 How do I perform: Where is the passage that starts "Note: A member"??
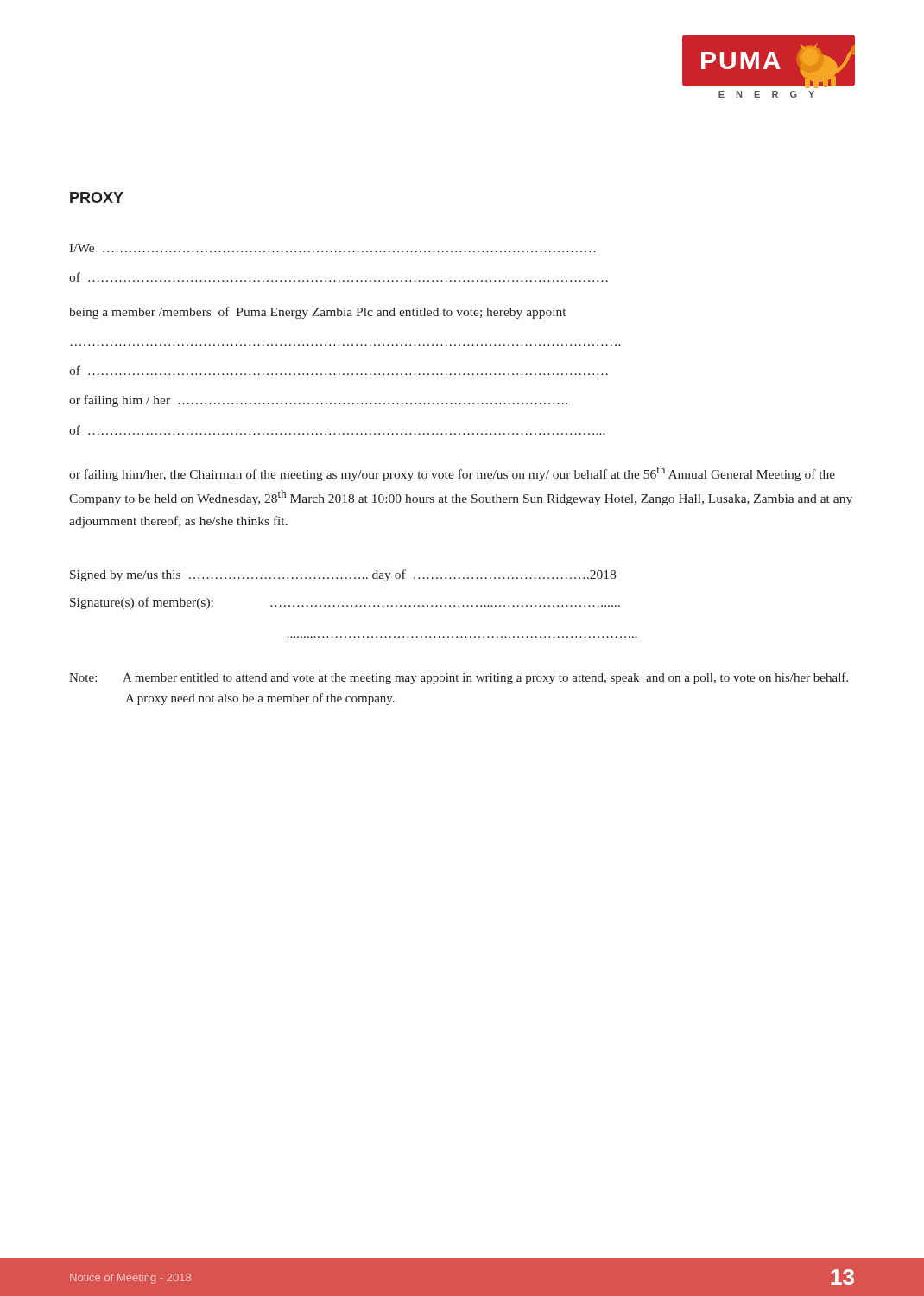[x=462, y=688]
